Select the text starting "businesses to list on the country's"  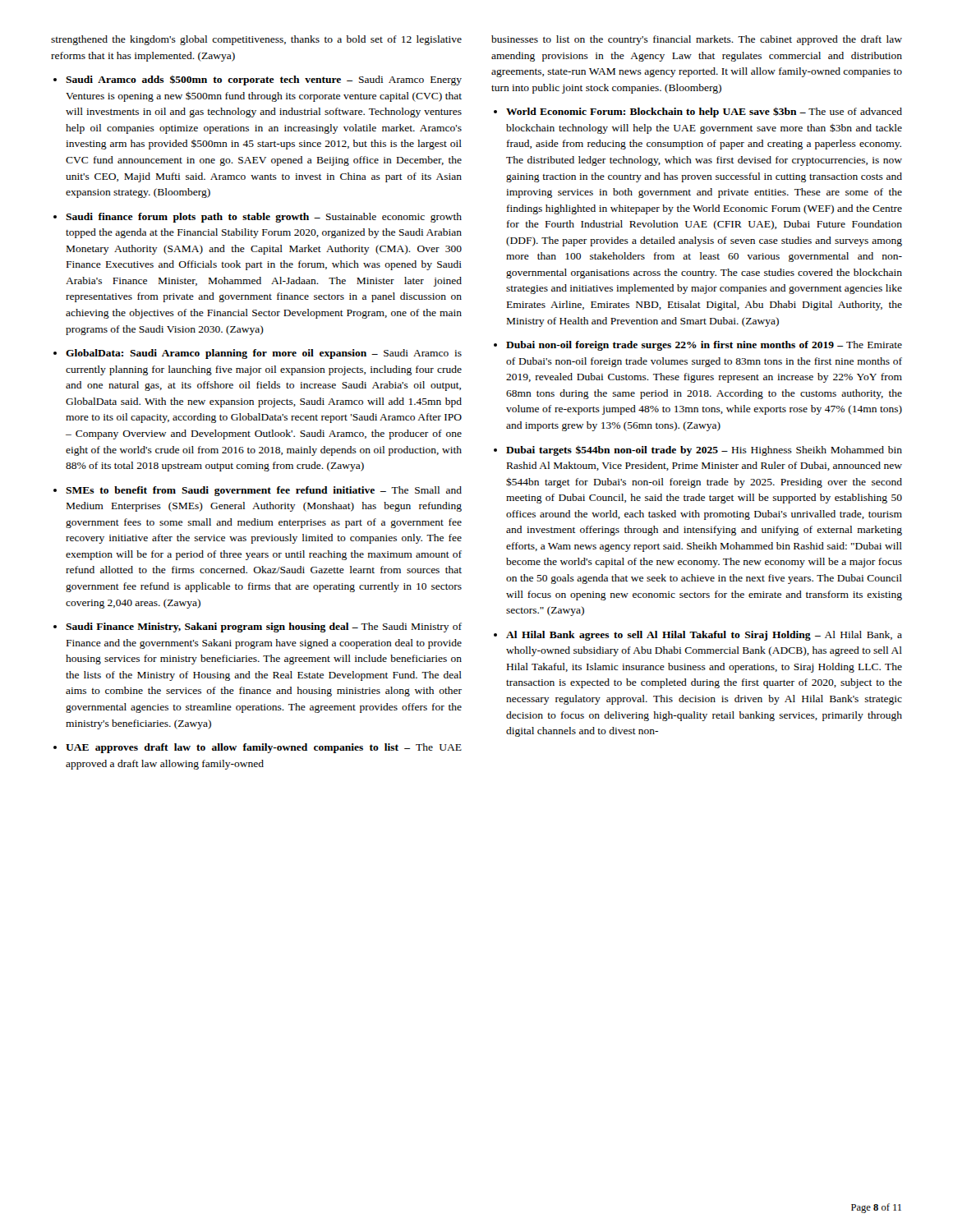pyautogui.click(x=697, y=63)
